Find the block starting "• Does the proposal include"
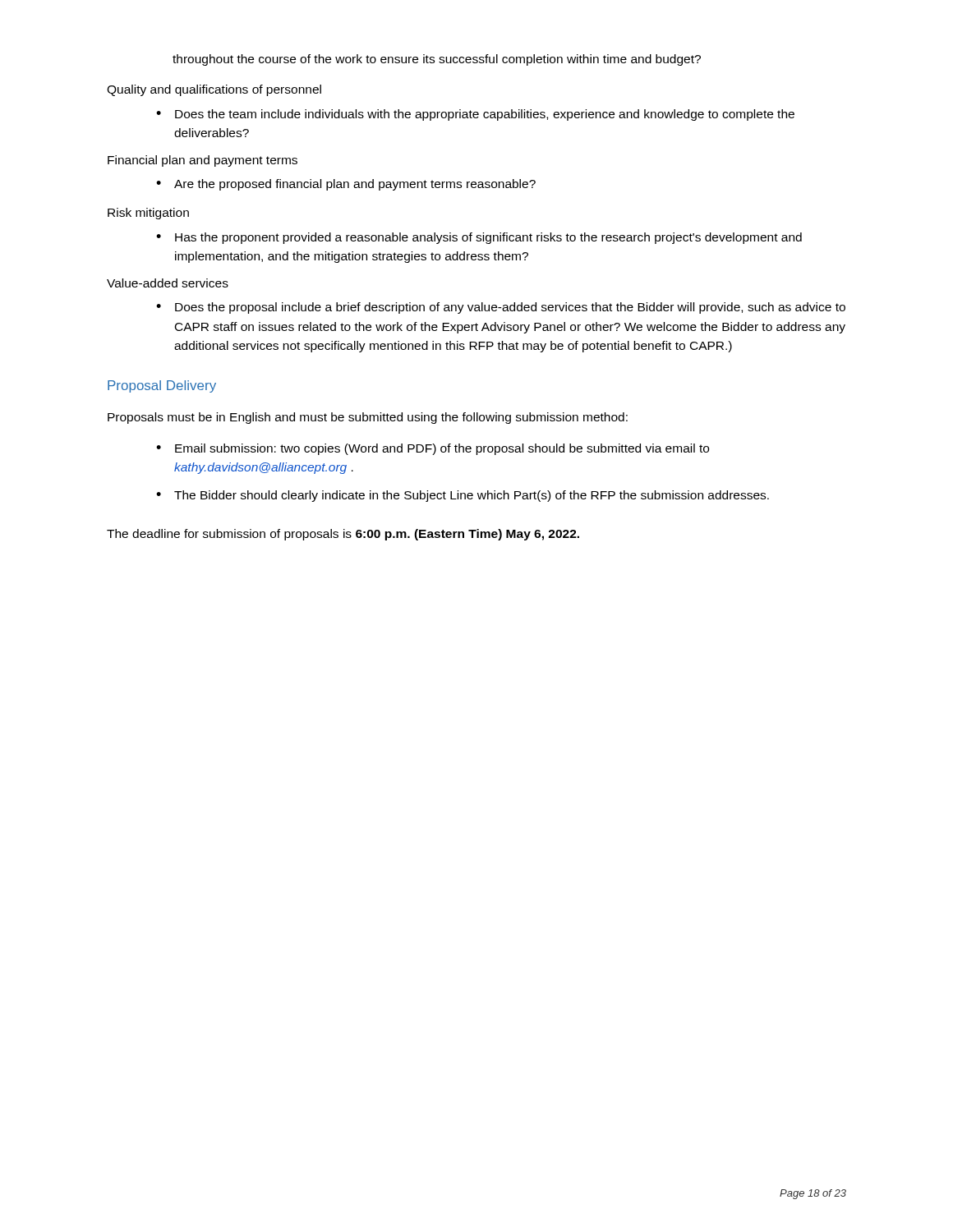 click(501, 326)
